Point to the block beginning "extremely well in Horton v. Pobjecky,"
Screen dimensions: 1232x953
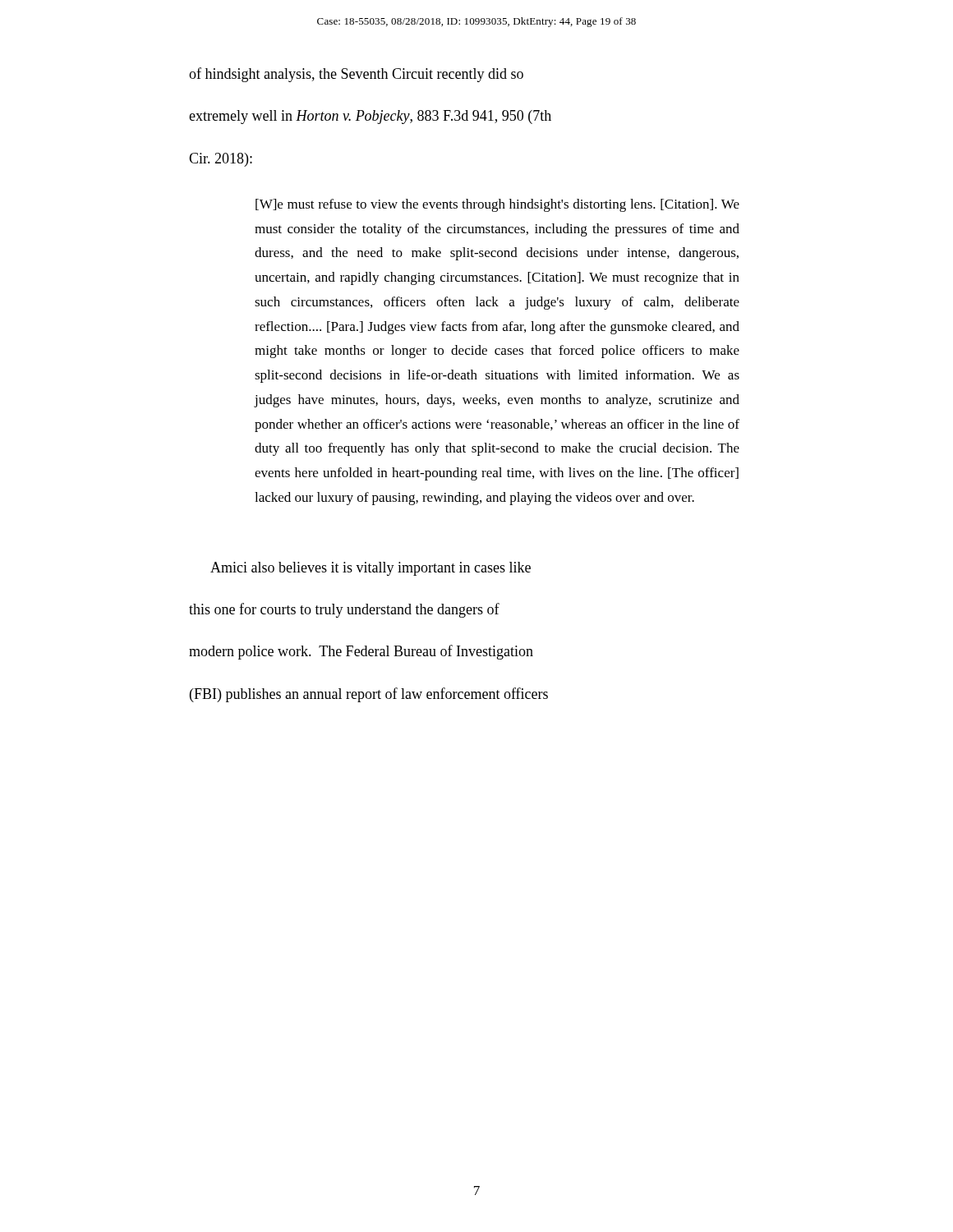pos(370,116)
